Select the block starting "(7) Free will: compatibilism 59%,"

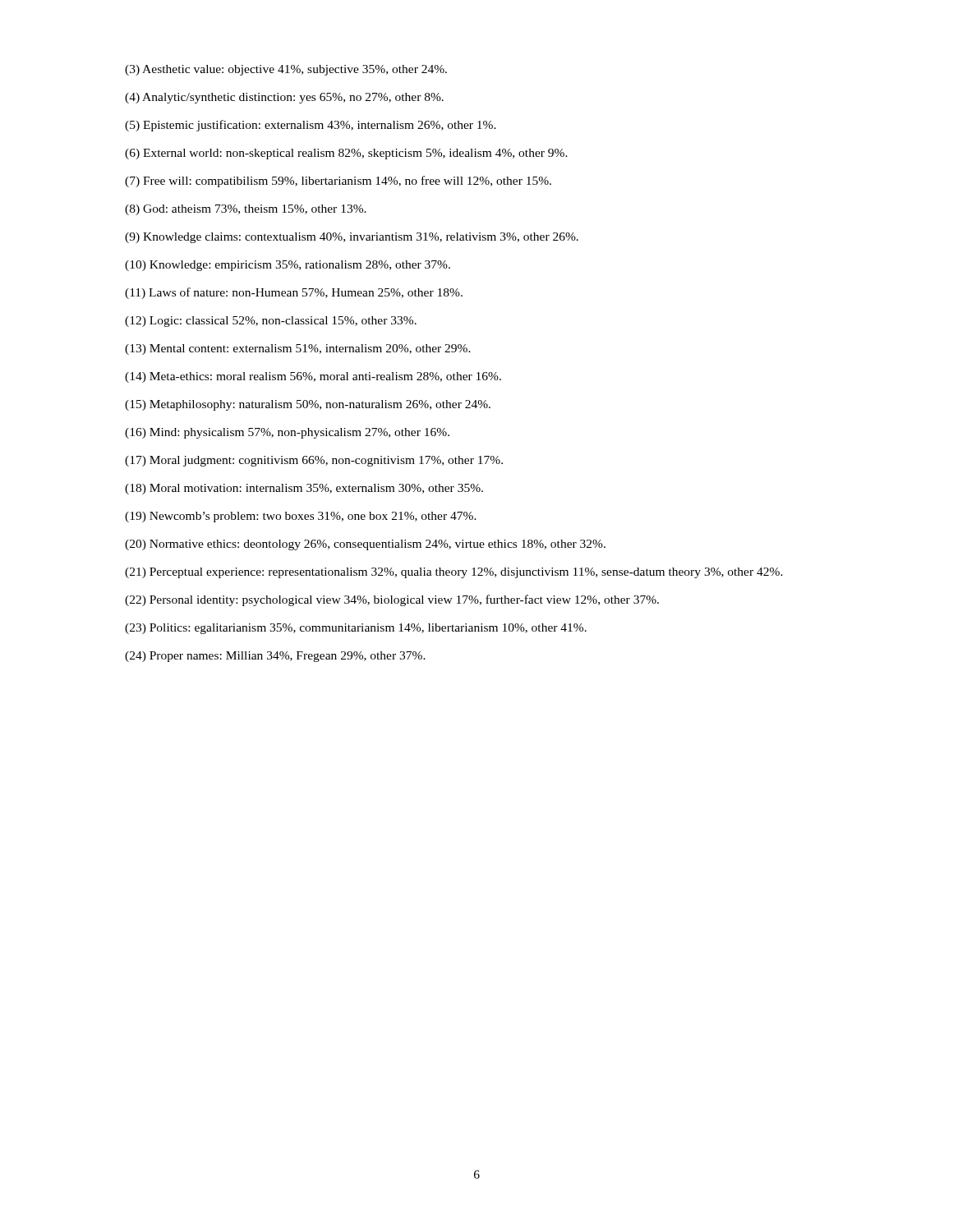click(x=338, y=180)
